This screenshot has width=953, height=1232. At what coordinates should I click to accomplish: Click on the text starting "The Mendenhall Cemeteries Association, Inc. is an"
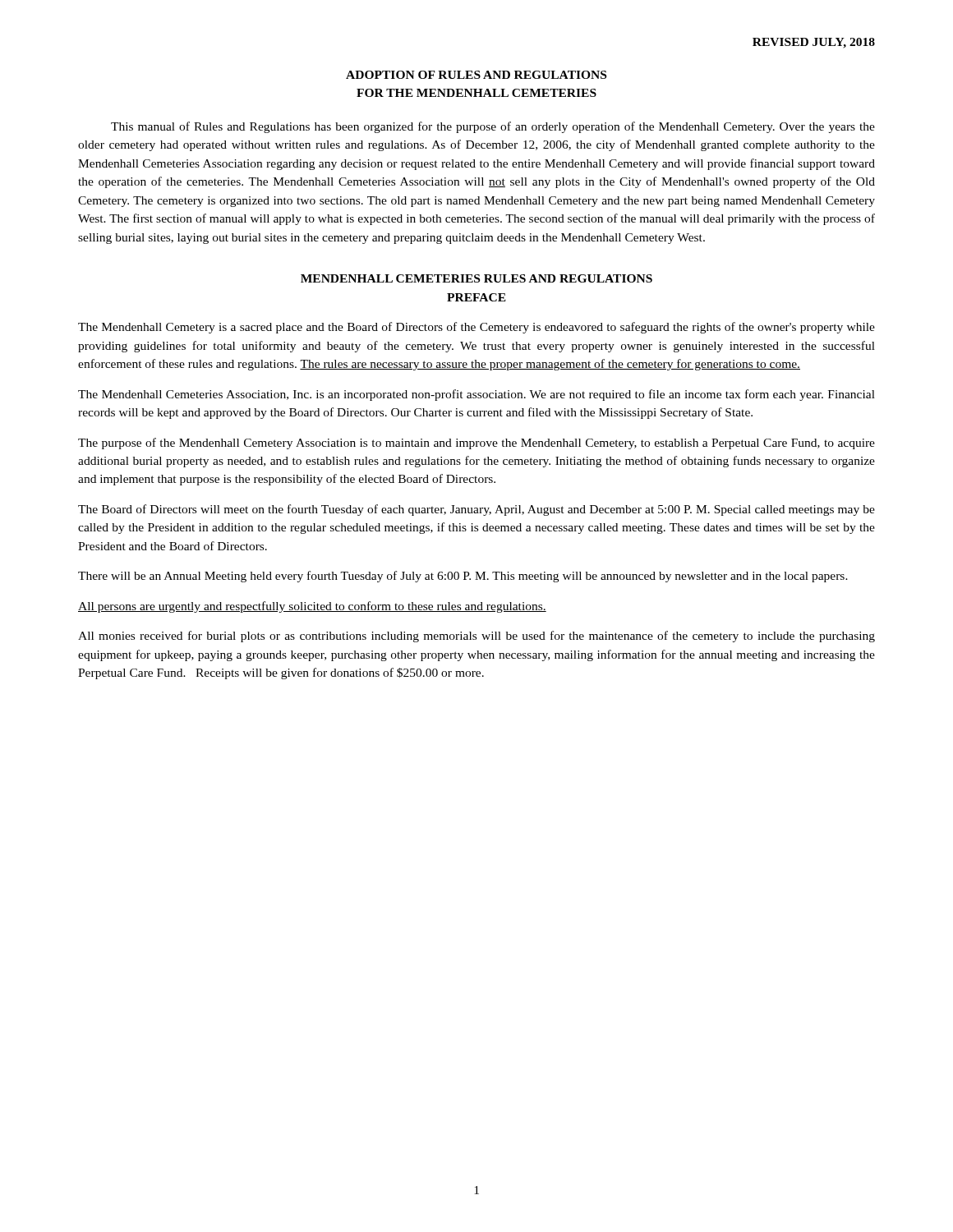tap(476, 403)
